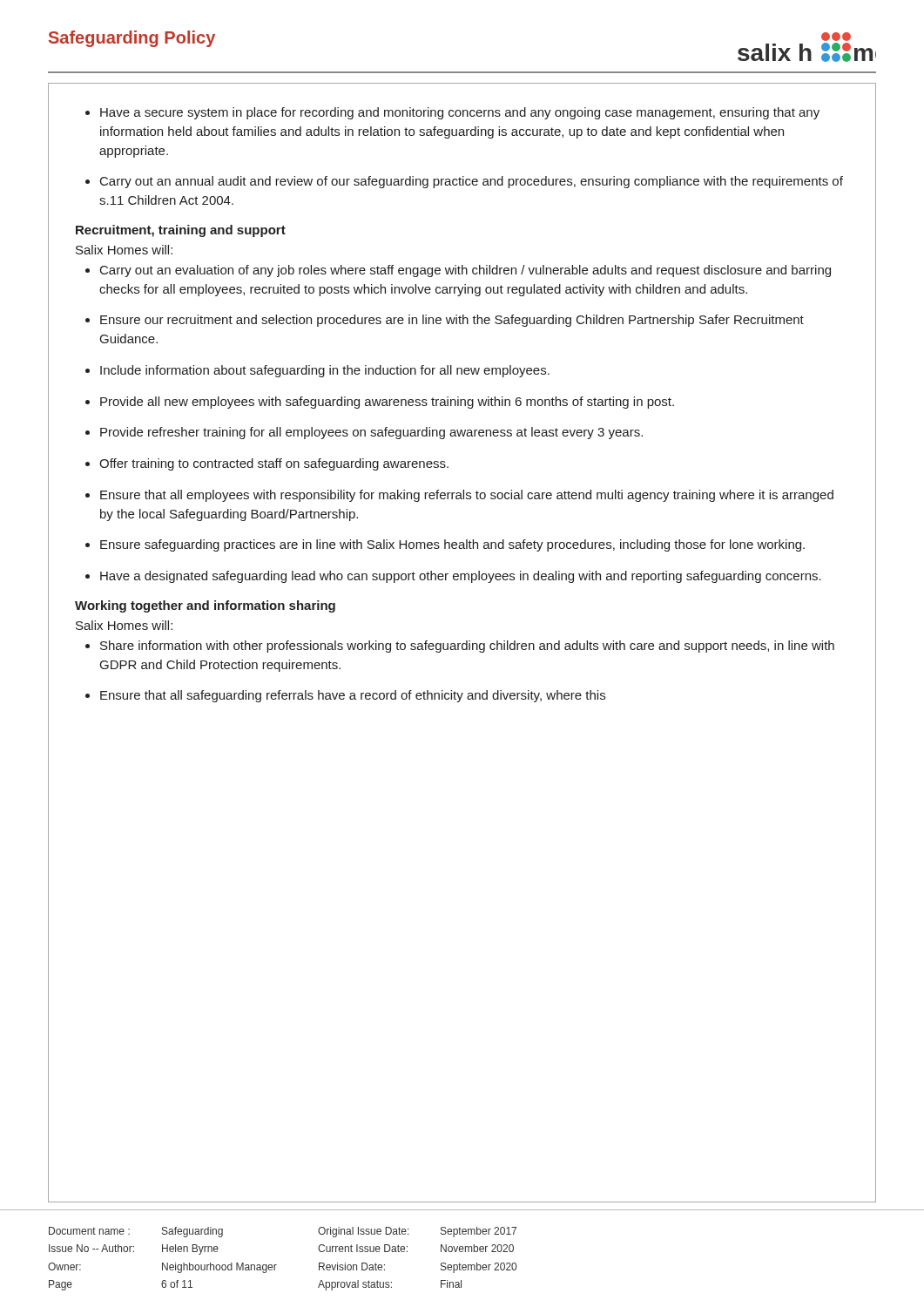Point to the block starting "Have a designated safeguarding lead who"

pos(461,576)
